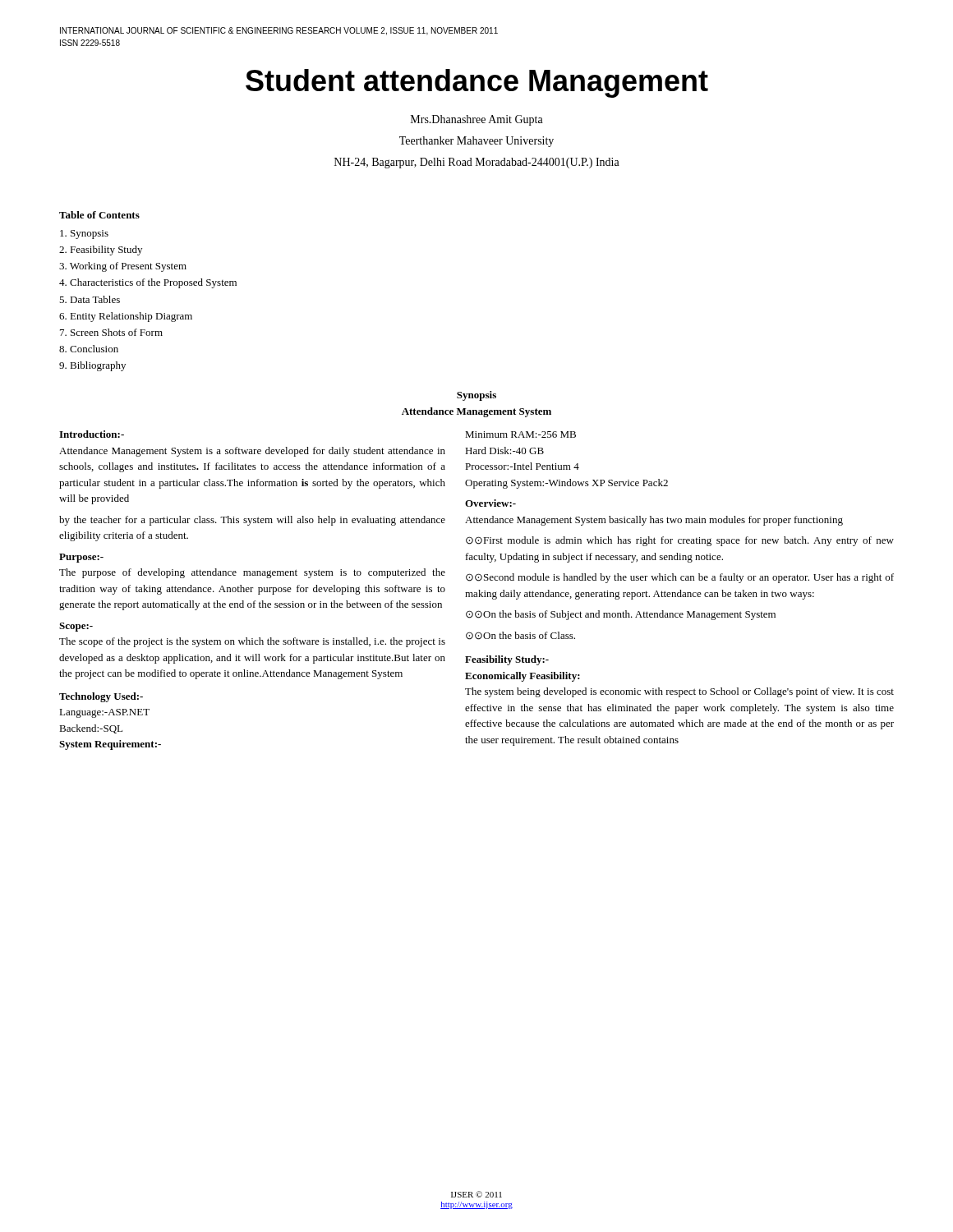Find the list item that says "8. Conclusion"

click(x=89, y=349)
